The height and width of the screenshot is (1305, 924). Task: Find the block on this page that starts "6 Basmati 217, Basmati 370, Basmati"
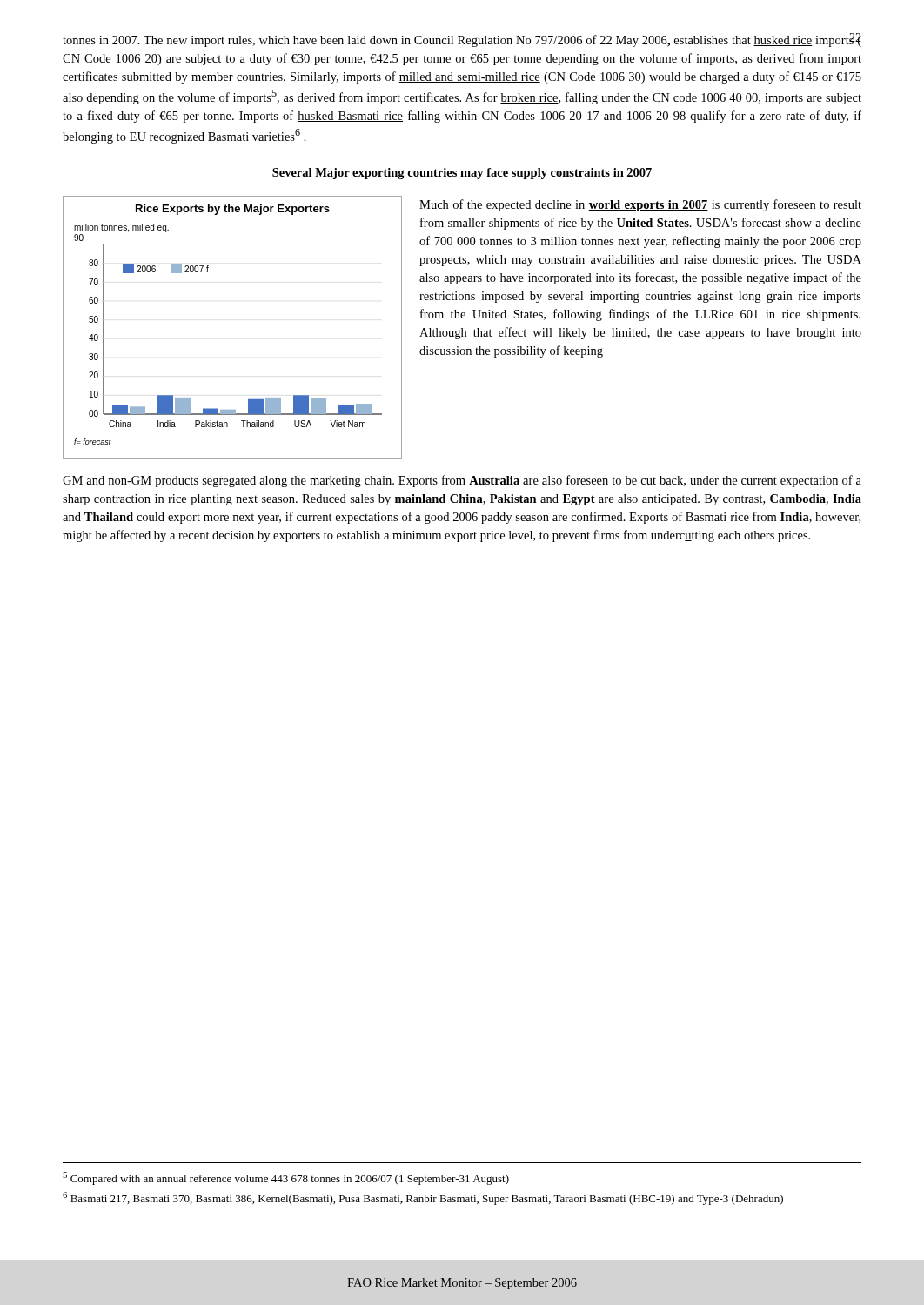[x=423, y=1198]
